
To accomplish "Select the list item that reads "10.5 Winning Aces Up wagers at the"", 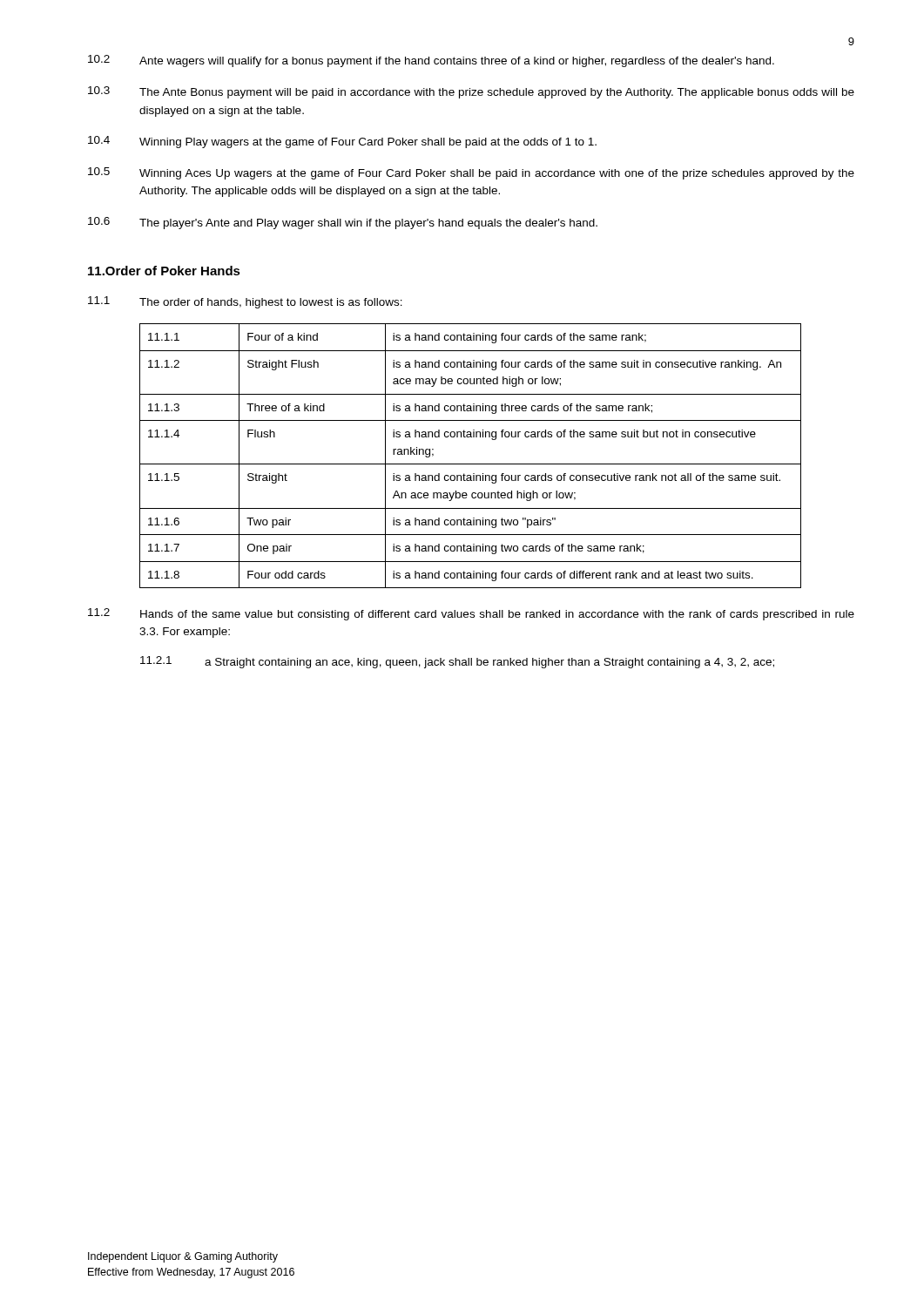I will click(x=471, y=182).
